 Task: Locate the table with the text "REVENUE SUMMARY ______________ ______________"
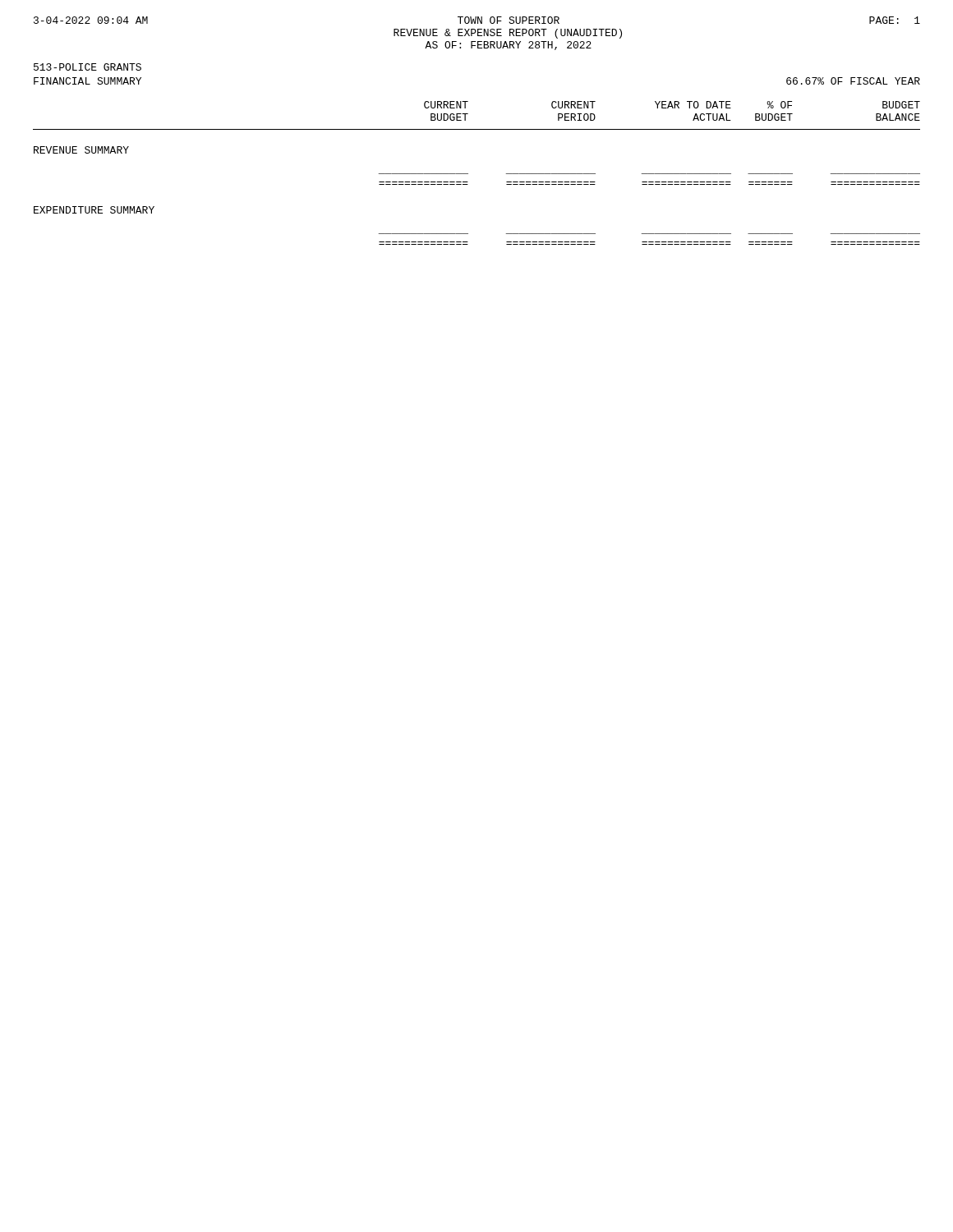click(476, 160)
